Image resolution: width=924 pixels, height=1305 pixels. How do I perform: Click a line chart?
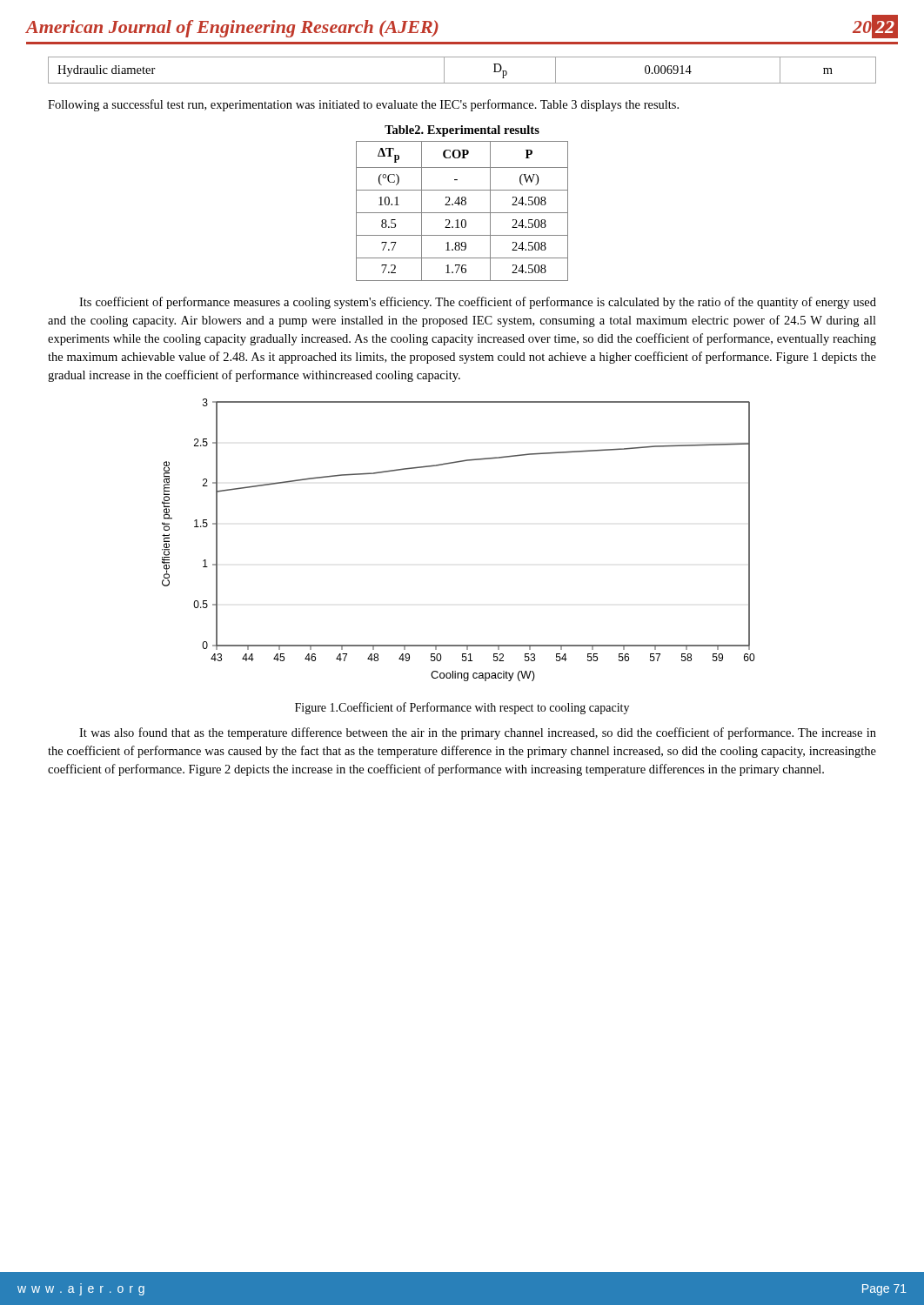coord(462,543)
